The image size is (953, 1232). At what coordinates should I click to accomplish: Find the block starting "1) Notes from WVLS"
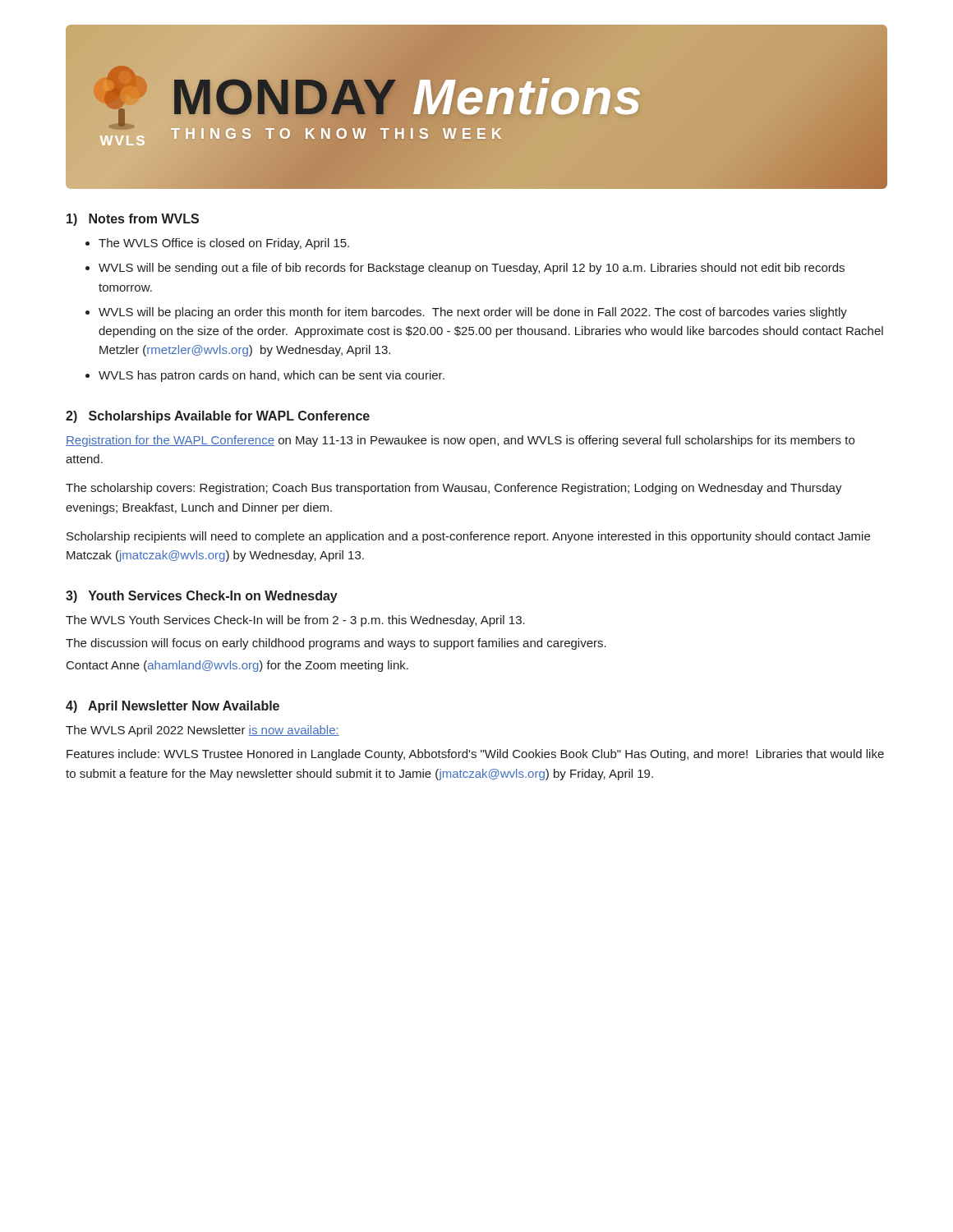[x=133, y=219]
